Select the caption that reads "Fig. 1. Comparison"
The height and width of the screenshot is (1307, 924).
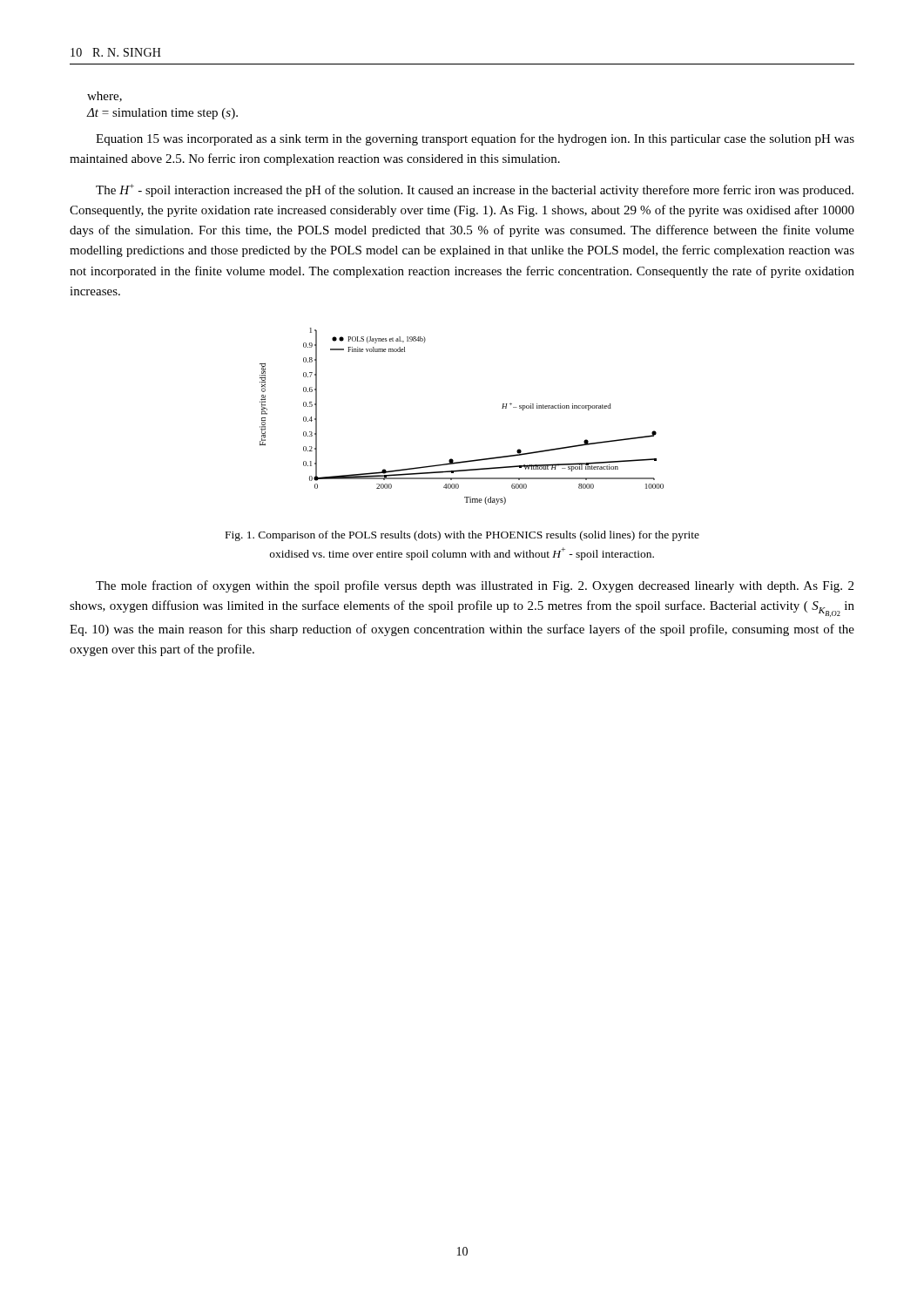click(462, 544)
